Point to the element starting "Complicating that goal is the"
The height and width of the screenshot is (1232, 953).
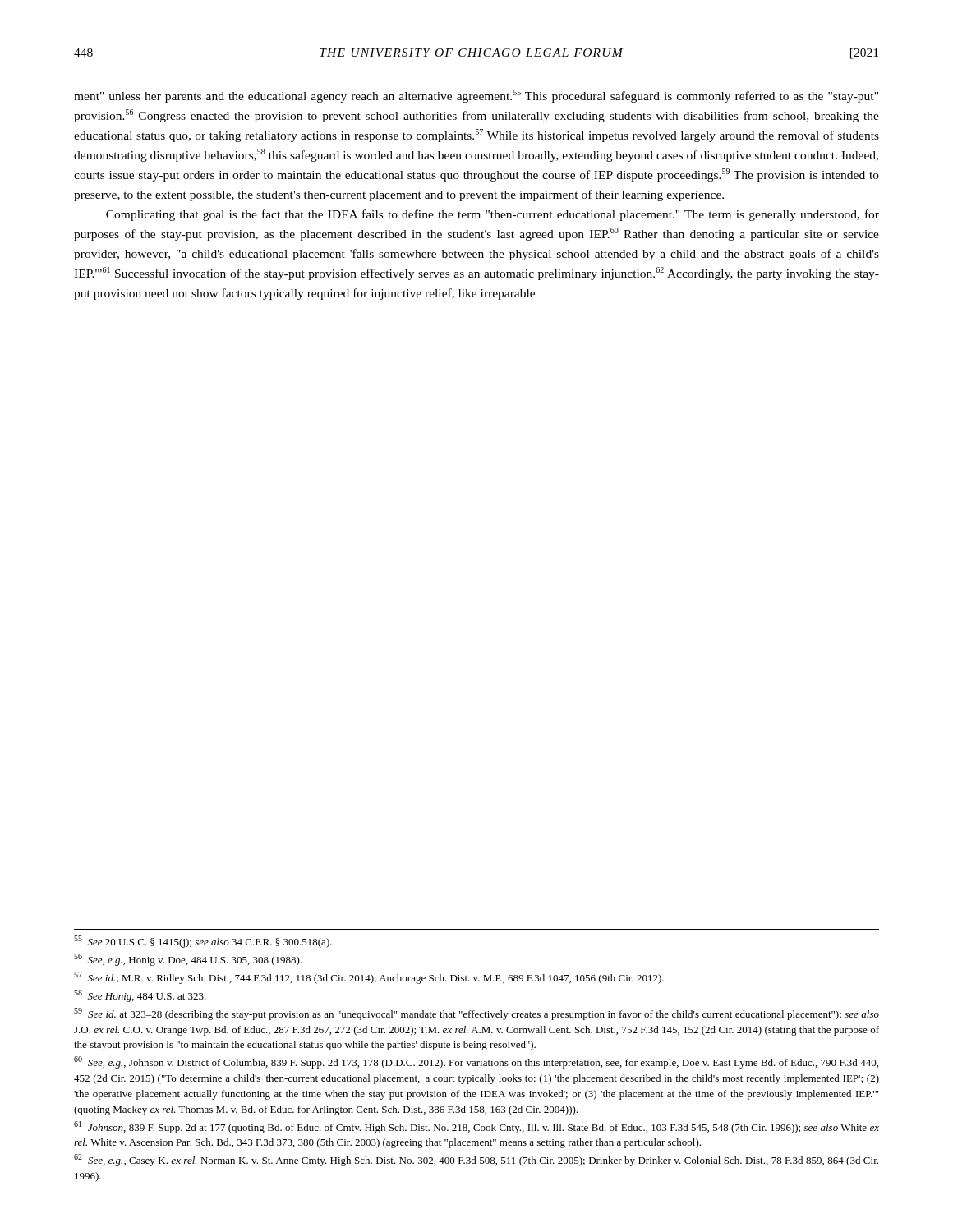(476, 254)
